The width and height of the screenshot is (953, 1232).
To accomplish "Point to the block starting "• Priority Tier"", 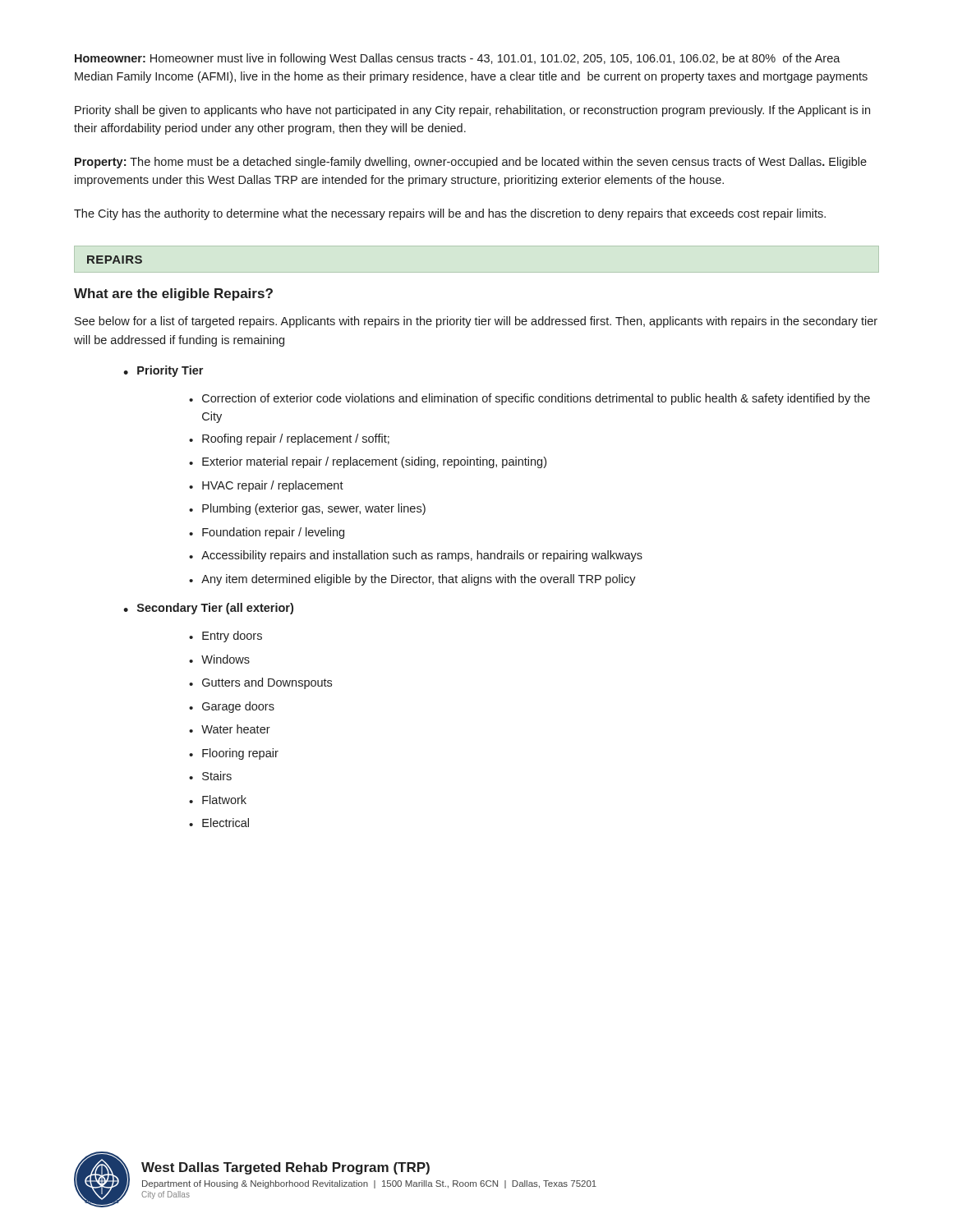I will coord(163,373).
